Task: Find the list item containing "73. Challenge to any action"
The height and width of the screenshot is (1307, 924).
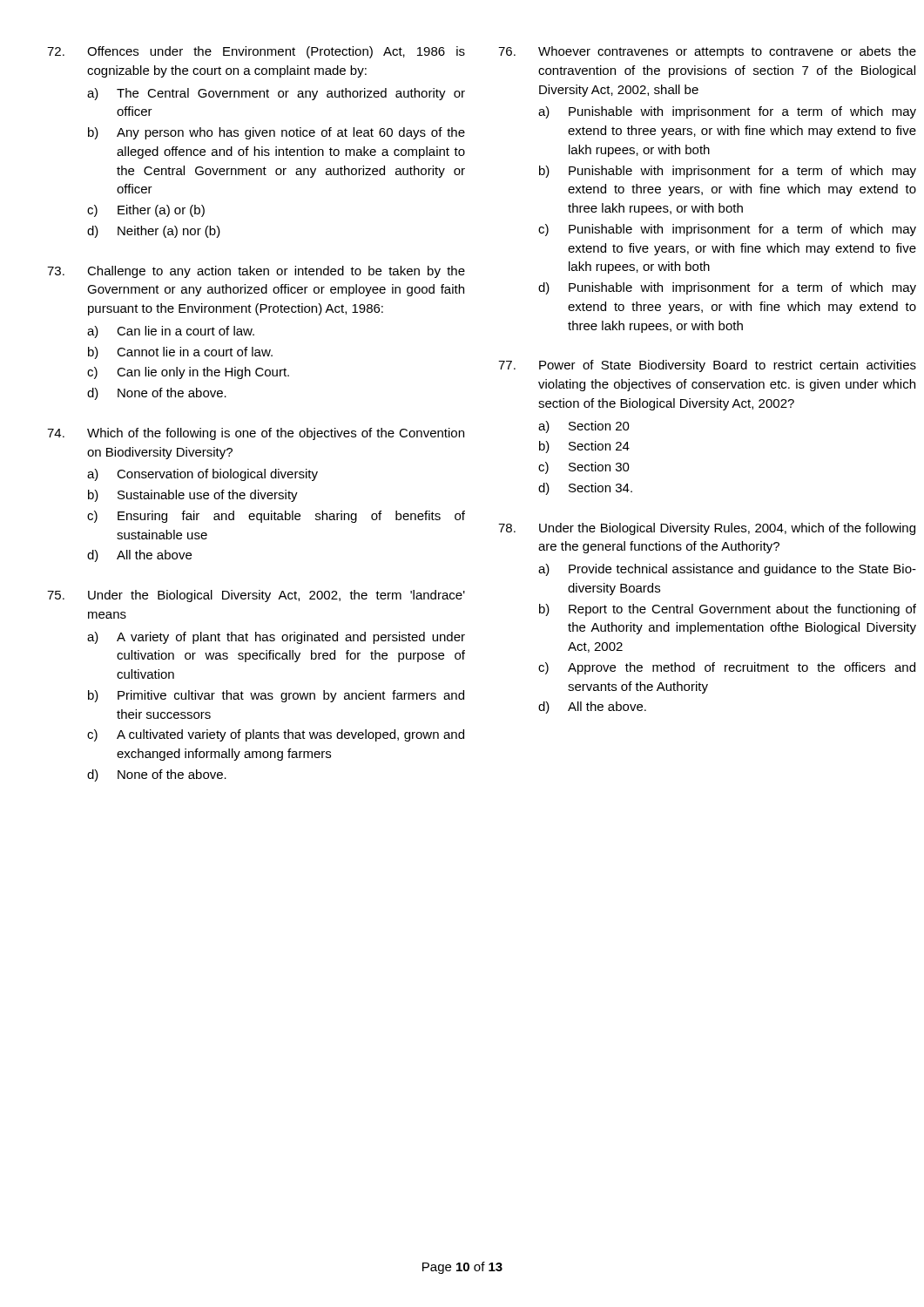Action: (x=256, y=333)
